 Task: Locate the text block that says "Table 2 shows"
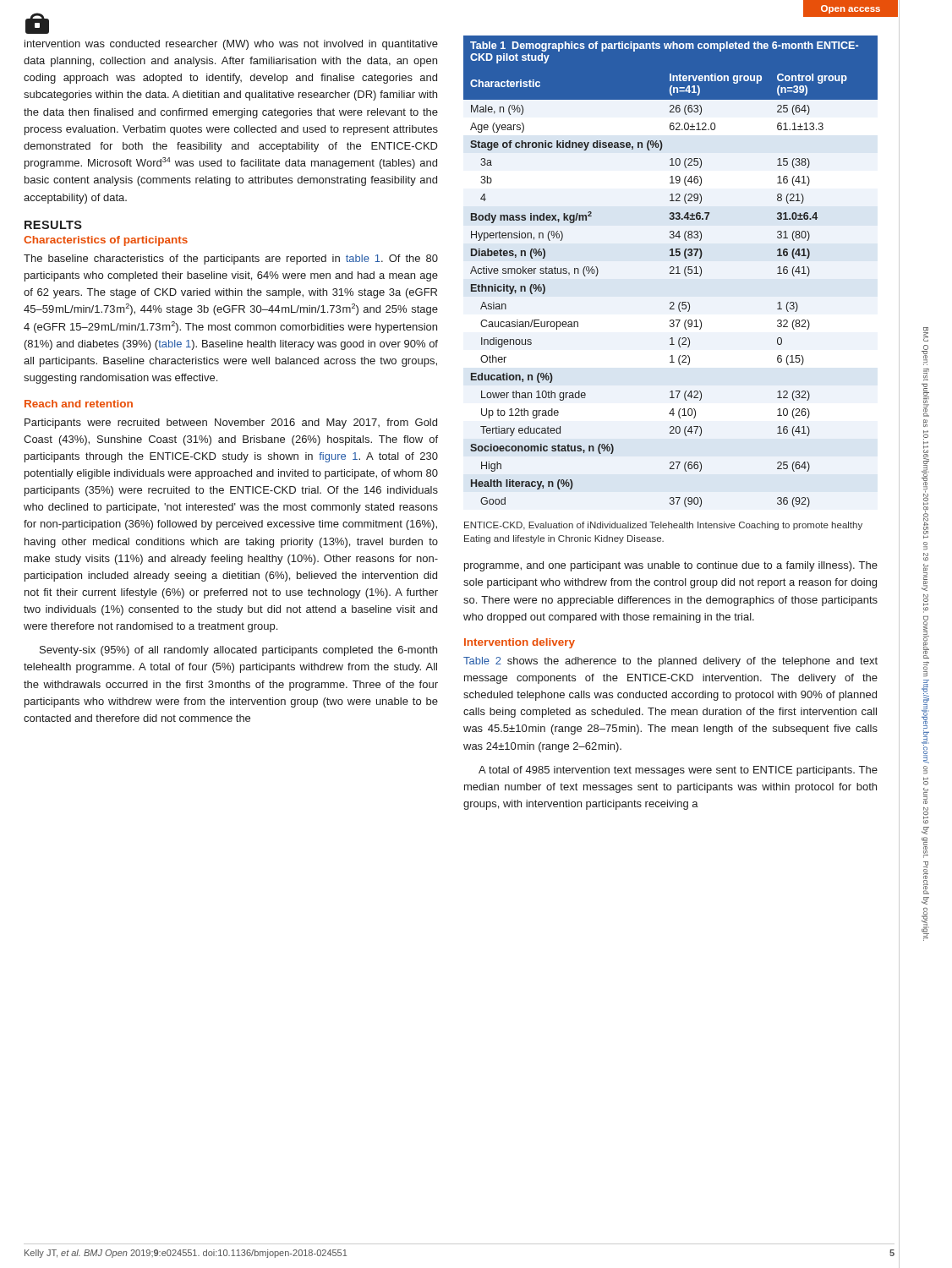(670, 703)
